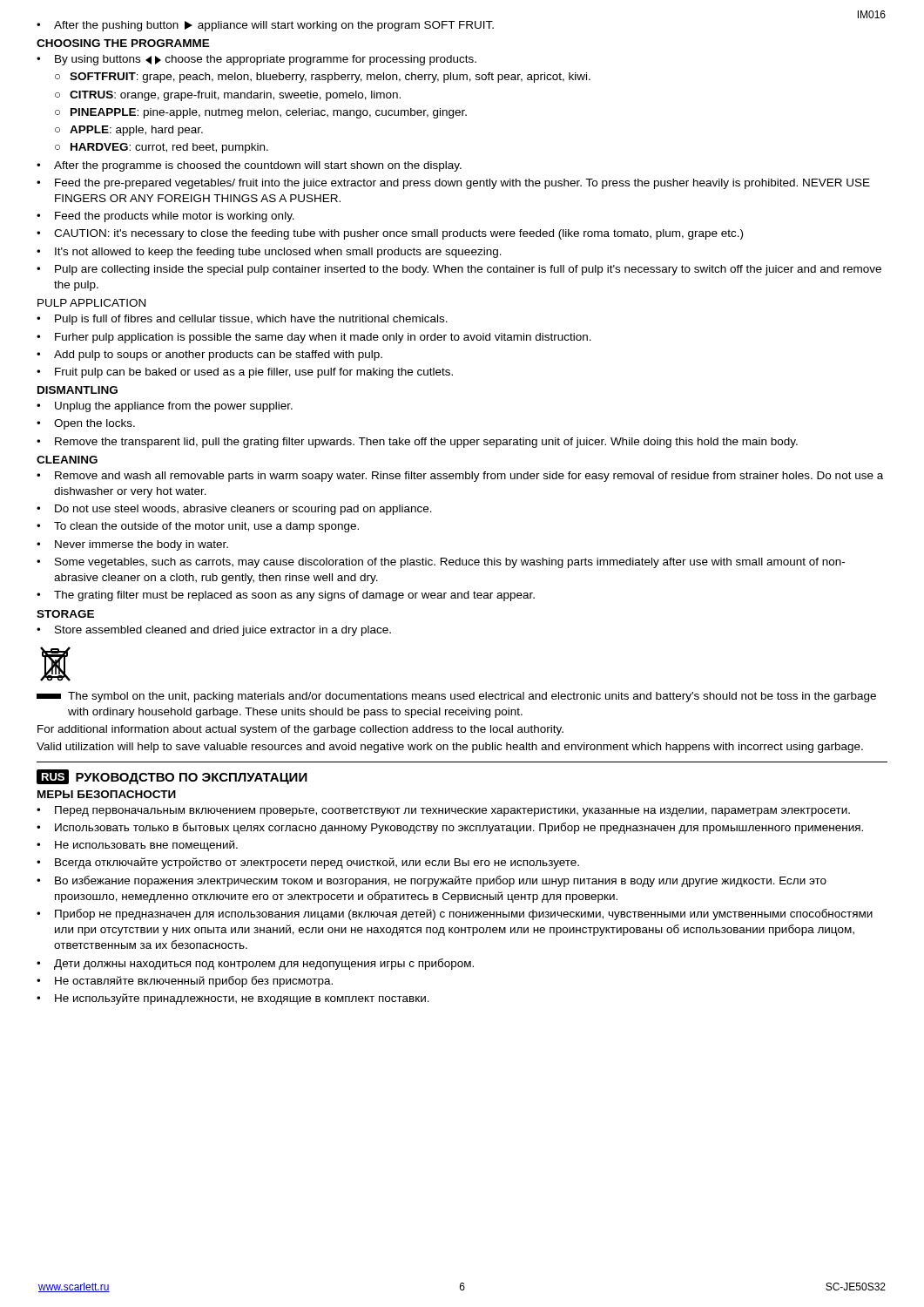Find the list item that says "• Store assembled cleaned and dried juice"
This screenshot has height=1307, width=924.
click(214, 630)
